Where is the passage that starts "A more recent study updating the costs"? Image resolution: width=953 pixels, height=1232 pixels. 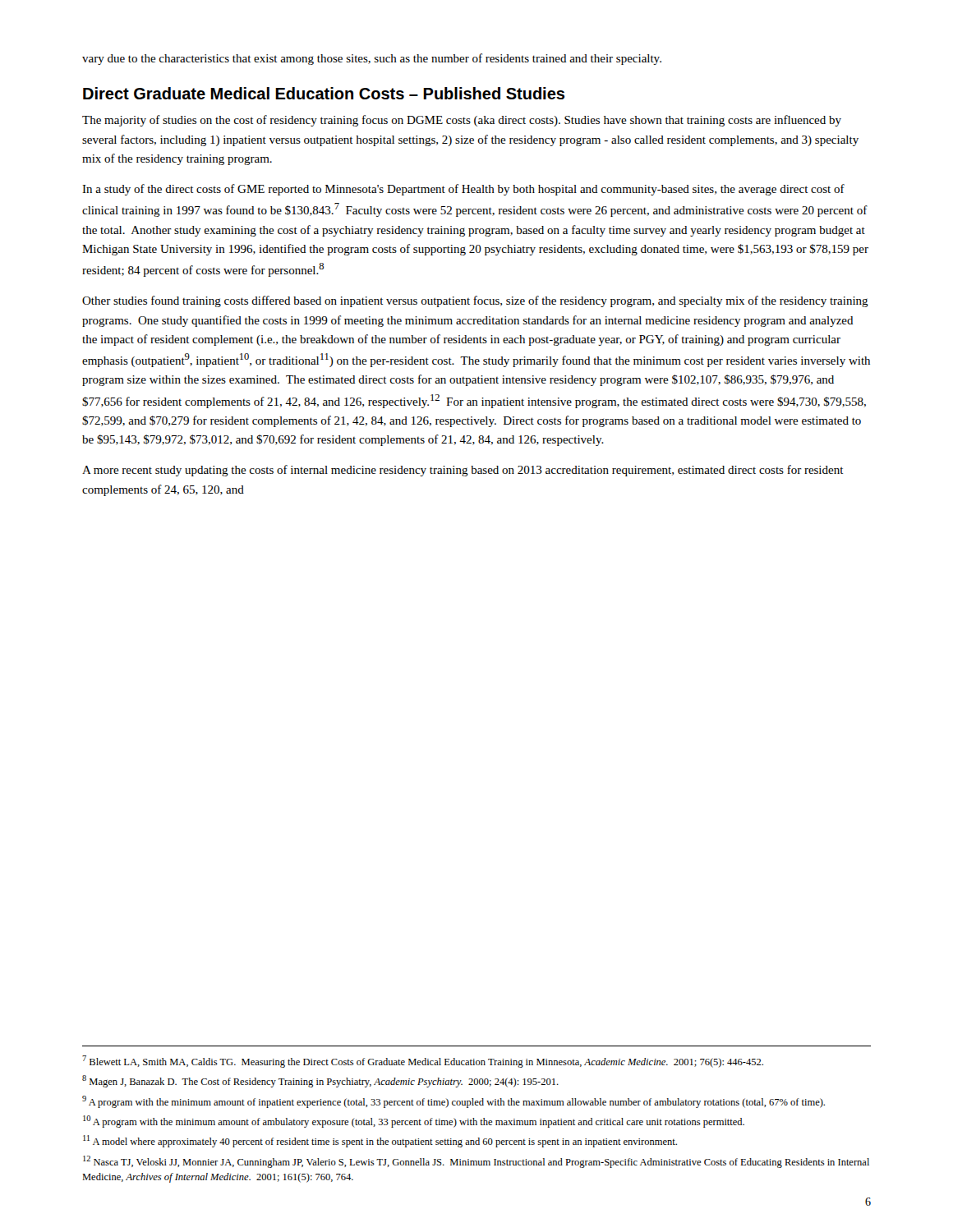[x=476, y=480]
